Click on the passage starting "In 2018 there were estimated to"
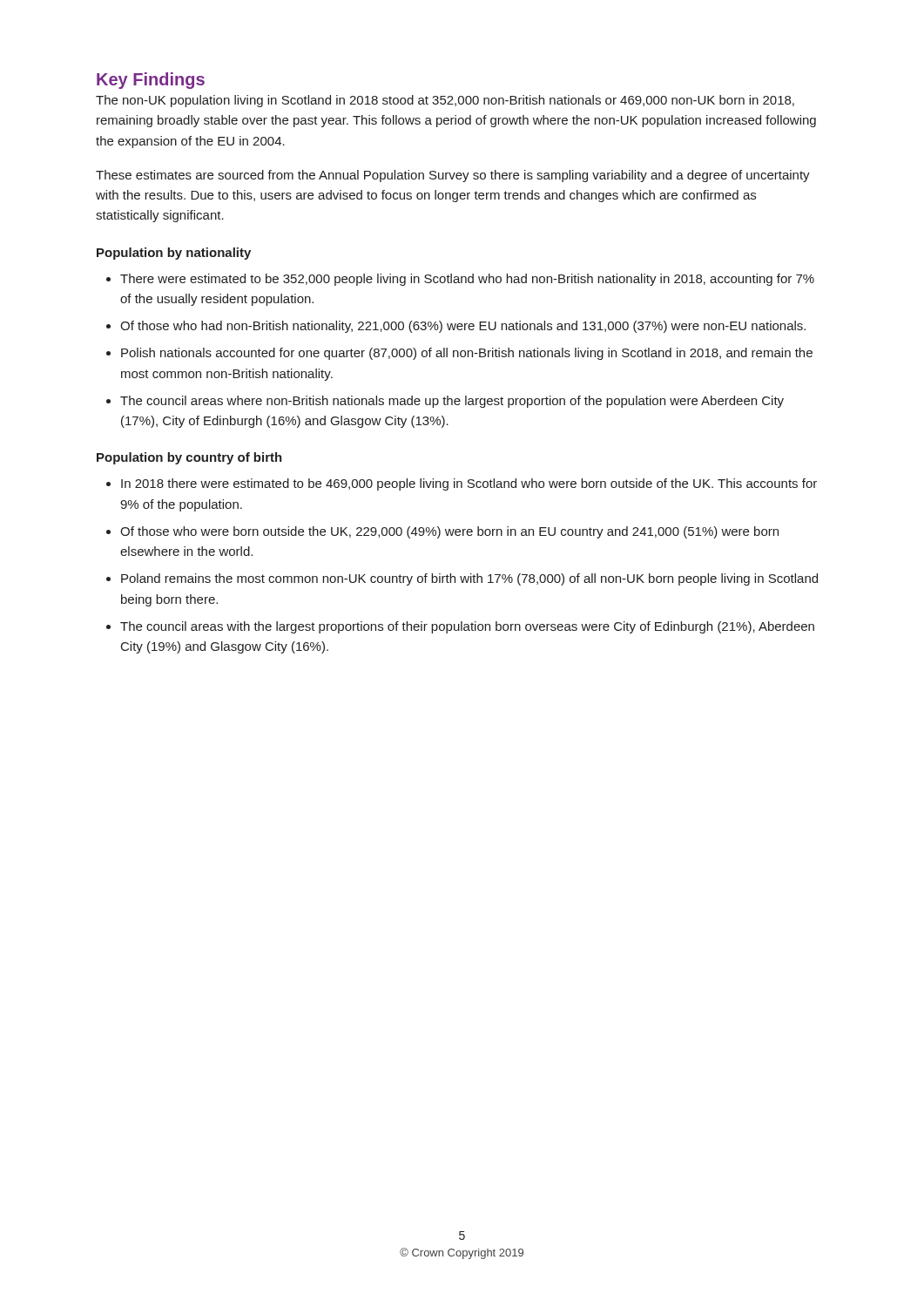Image resolution: width=924 pixels, height=1307 pixels. [469, 494]
